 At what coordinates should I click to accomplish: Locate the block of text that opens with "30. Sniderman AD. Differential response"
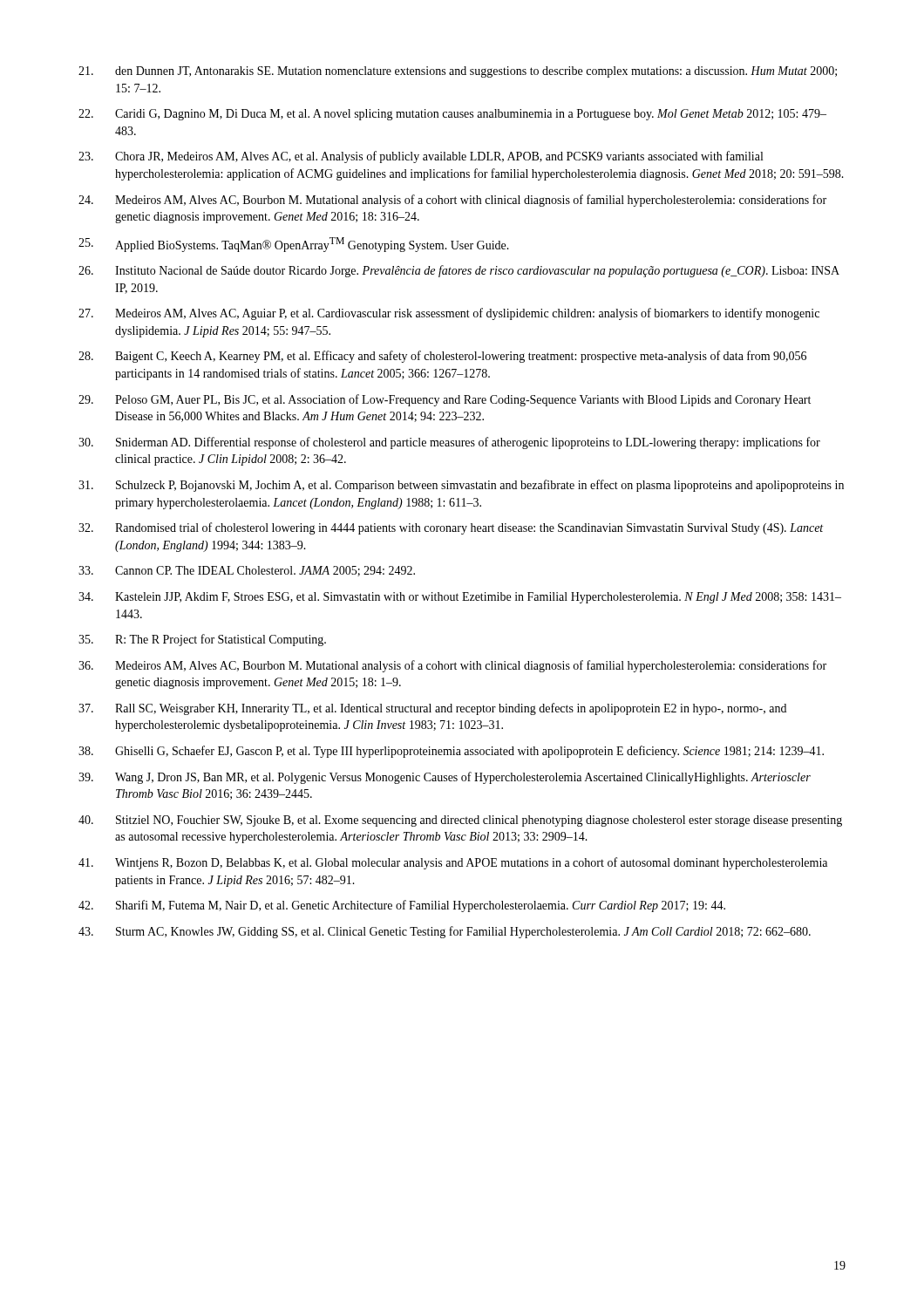[462, 451]
